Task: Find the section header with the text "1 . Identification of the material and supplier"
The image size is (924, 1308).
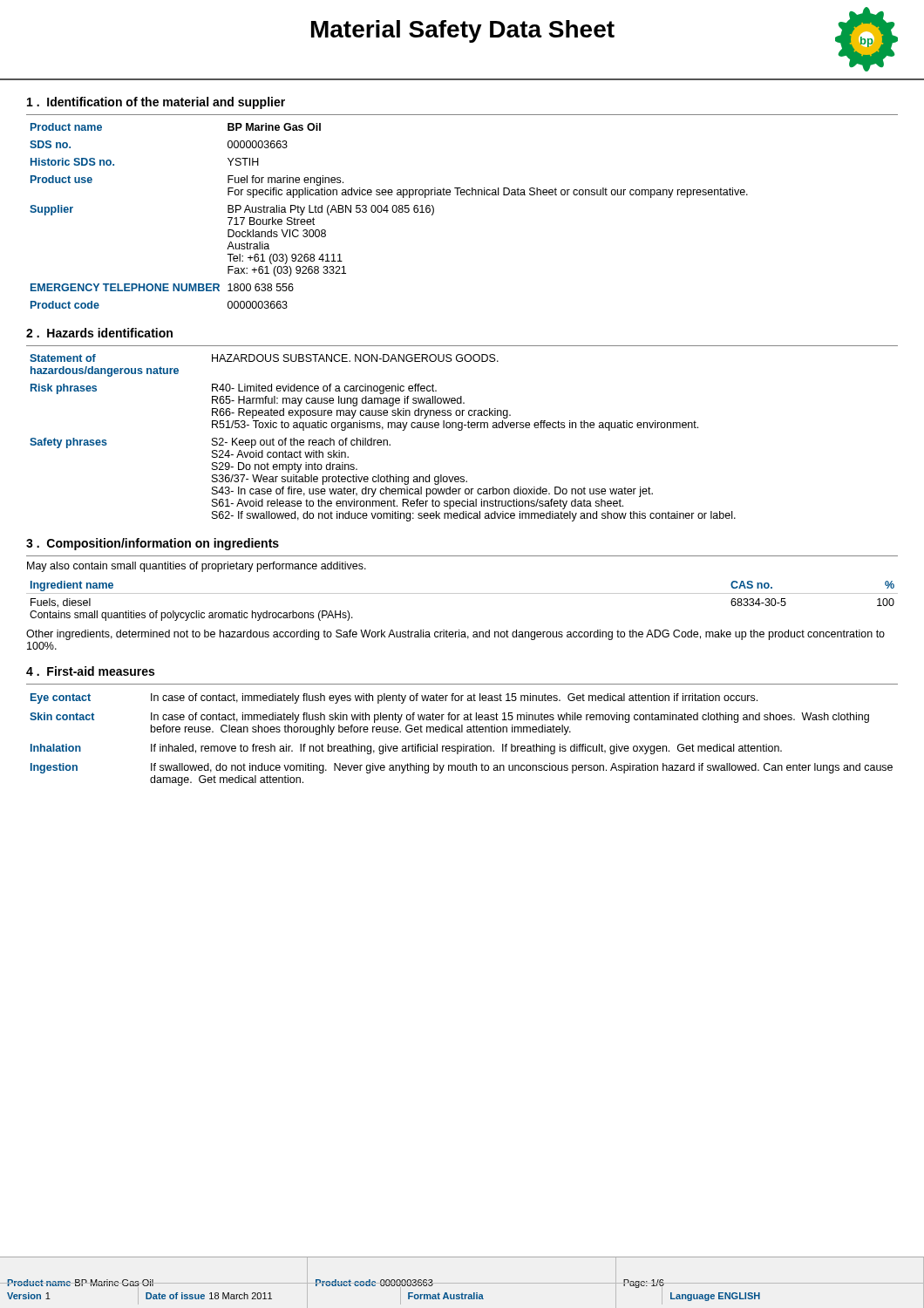Action: tap(156, 102)
